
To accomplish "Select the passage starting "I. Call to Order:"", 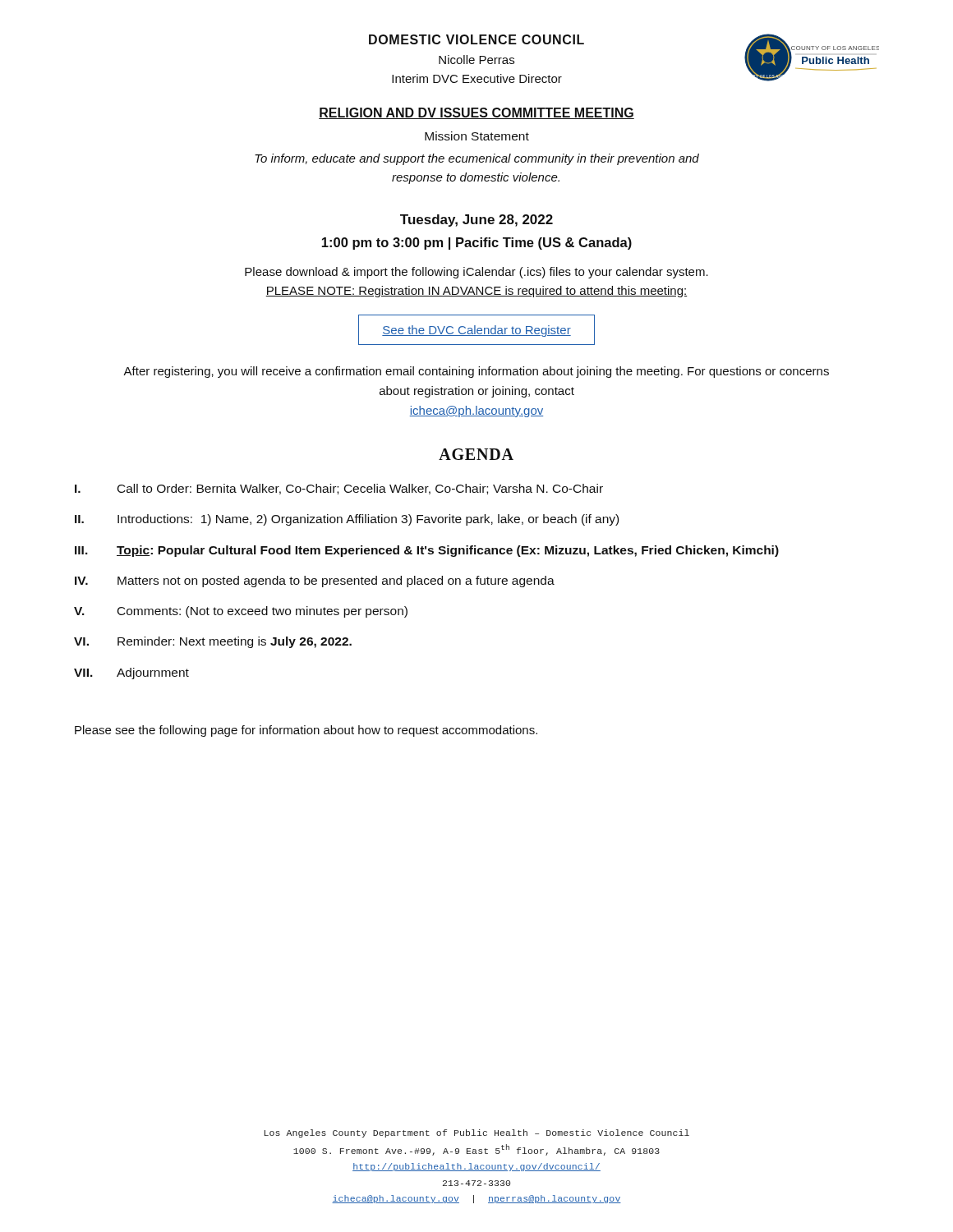I will (x=476, y=488).
